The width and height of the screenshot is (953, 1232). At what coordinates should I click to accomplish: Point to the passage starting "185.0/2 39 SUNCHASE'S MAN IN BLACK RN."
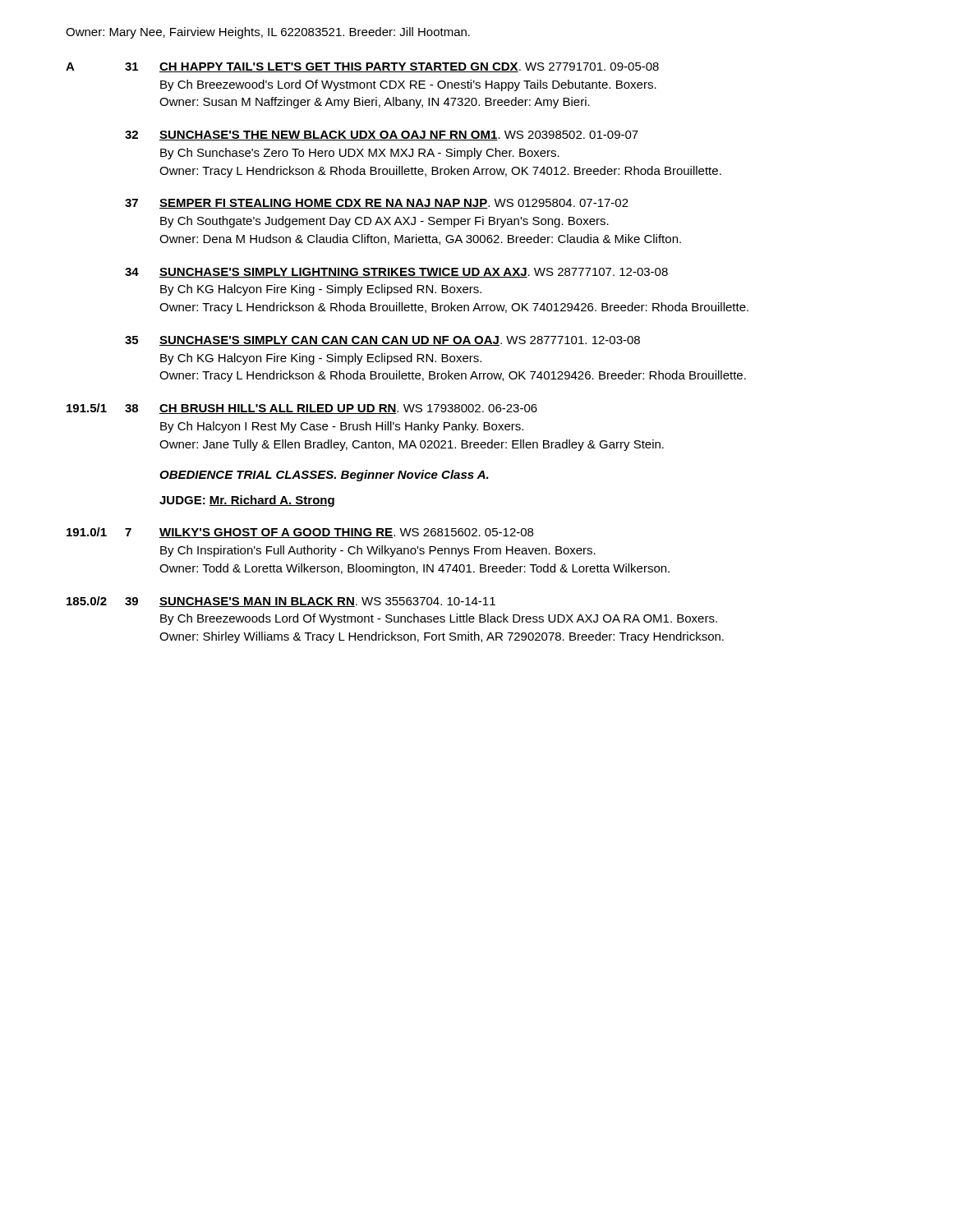(x=485, y=619)
